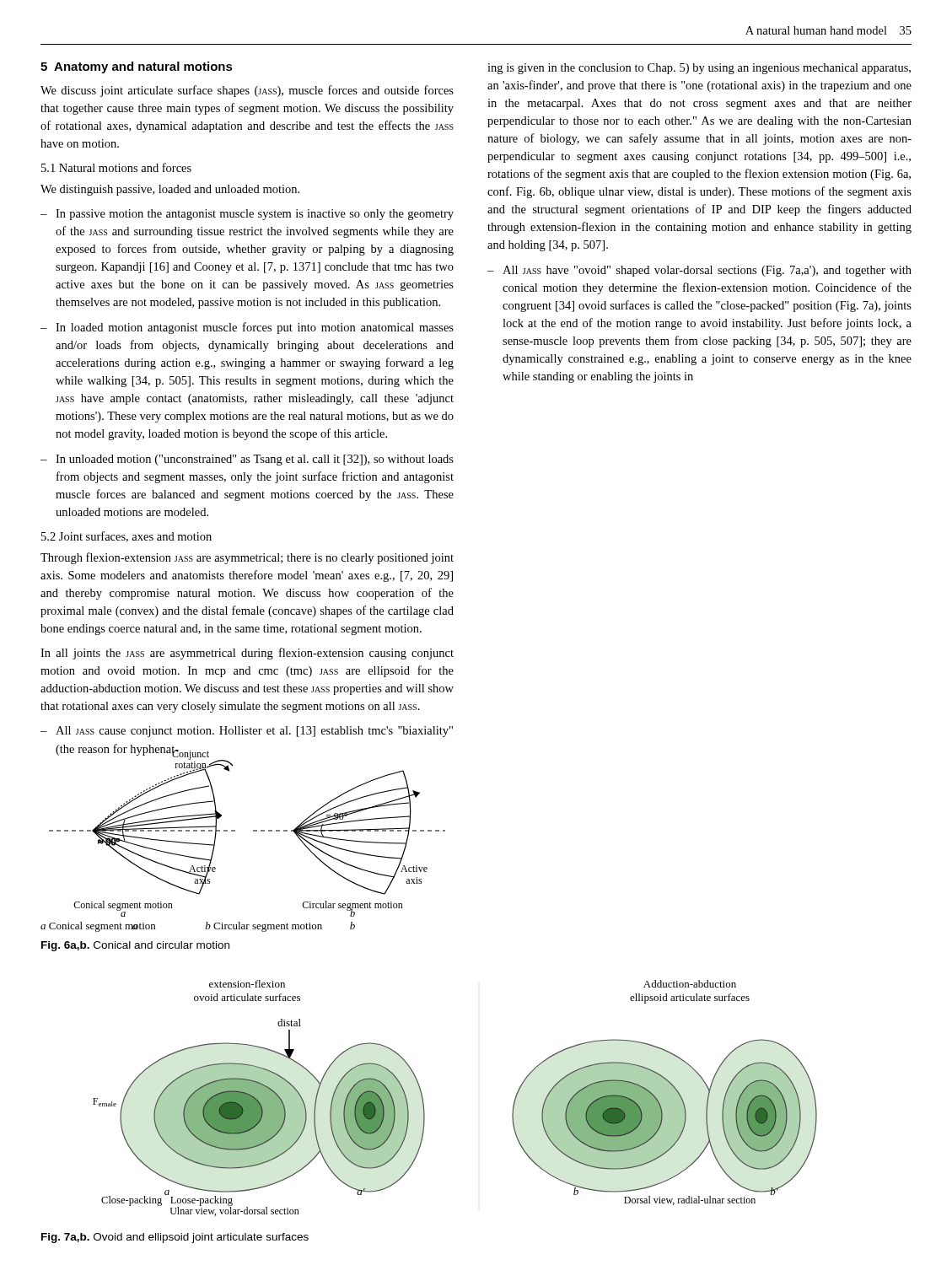Point to the block beginning "ing is given in the"
This screenshot has width=952, height=1265.
[x=699, y=156]
